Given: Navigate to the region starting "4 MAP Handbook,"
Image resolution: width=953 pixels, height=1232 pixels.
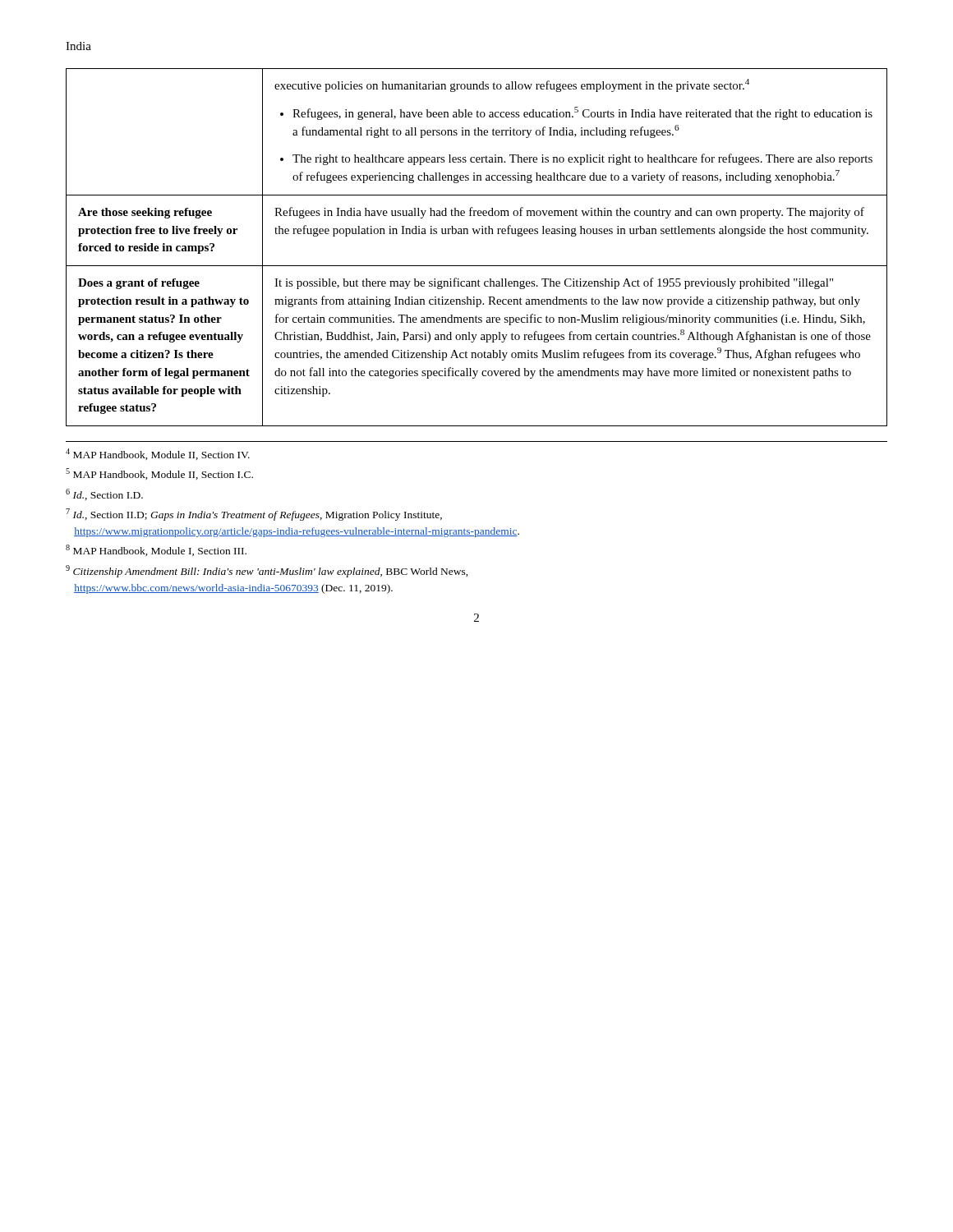Looking at the screenshot, I should click(x=158, y=454).
